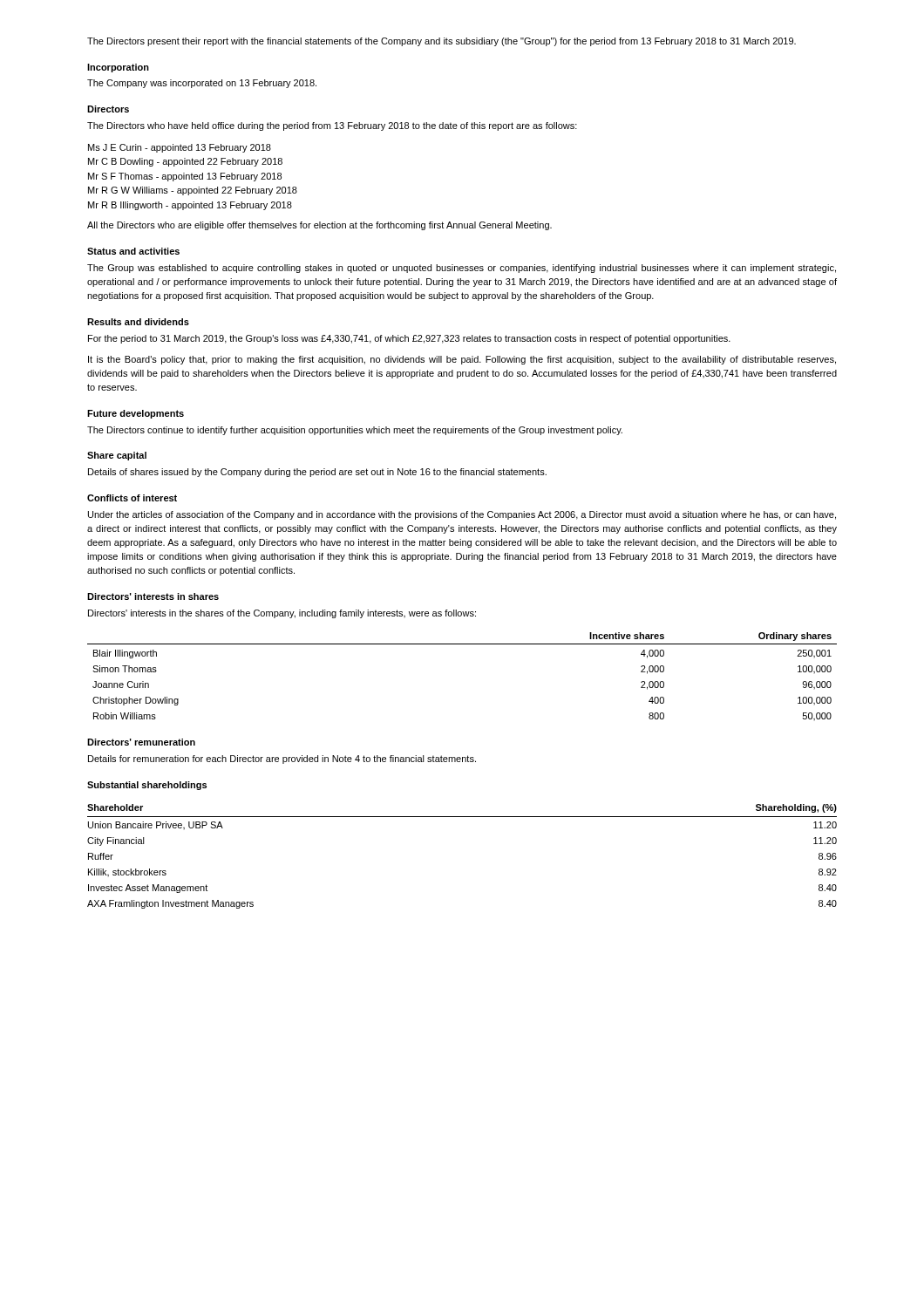Screen dimensions: 1308x924
Task: Locate the region starting "Details for remuneration"
Action: coord(462,759)
